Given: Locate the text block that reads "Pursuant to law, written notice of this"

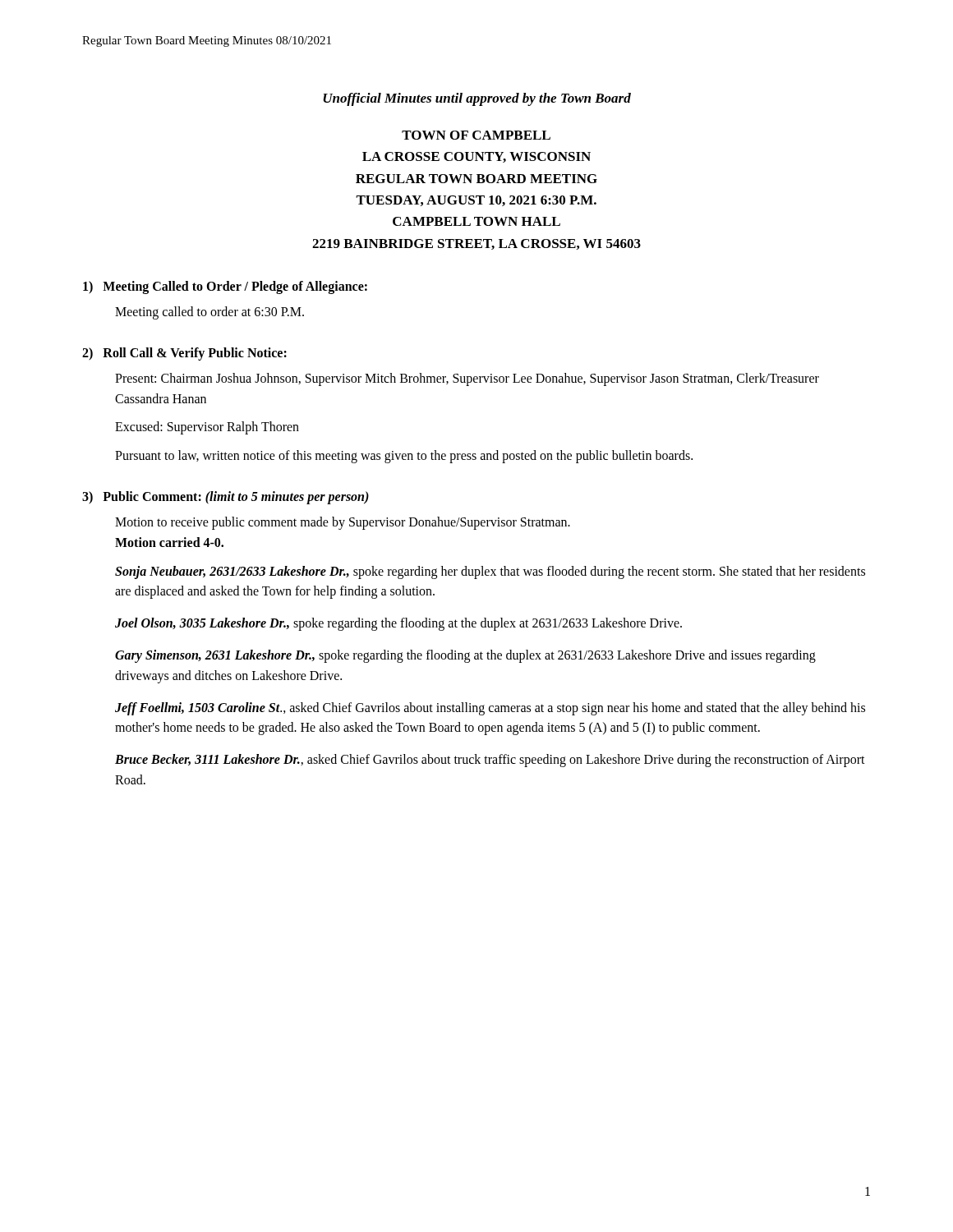Looking at the screenshot, I should [x=404, y=456].
